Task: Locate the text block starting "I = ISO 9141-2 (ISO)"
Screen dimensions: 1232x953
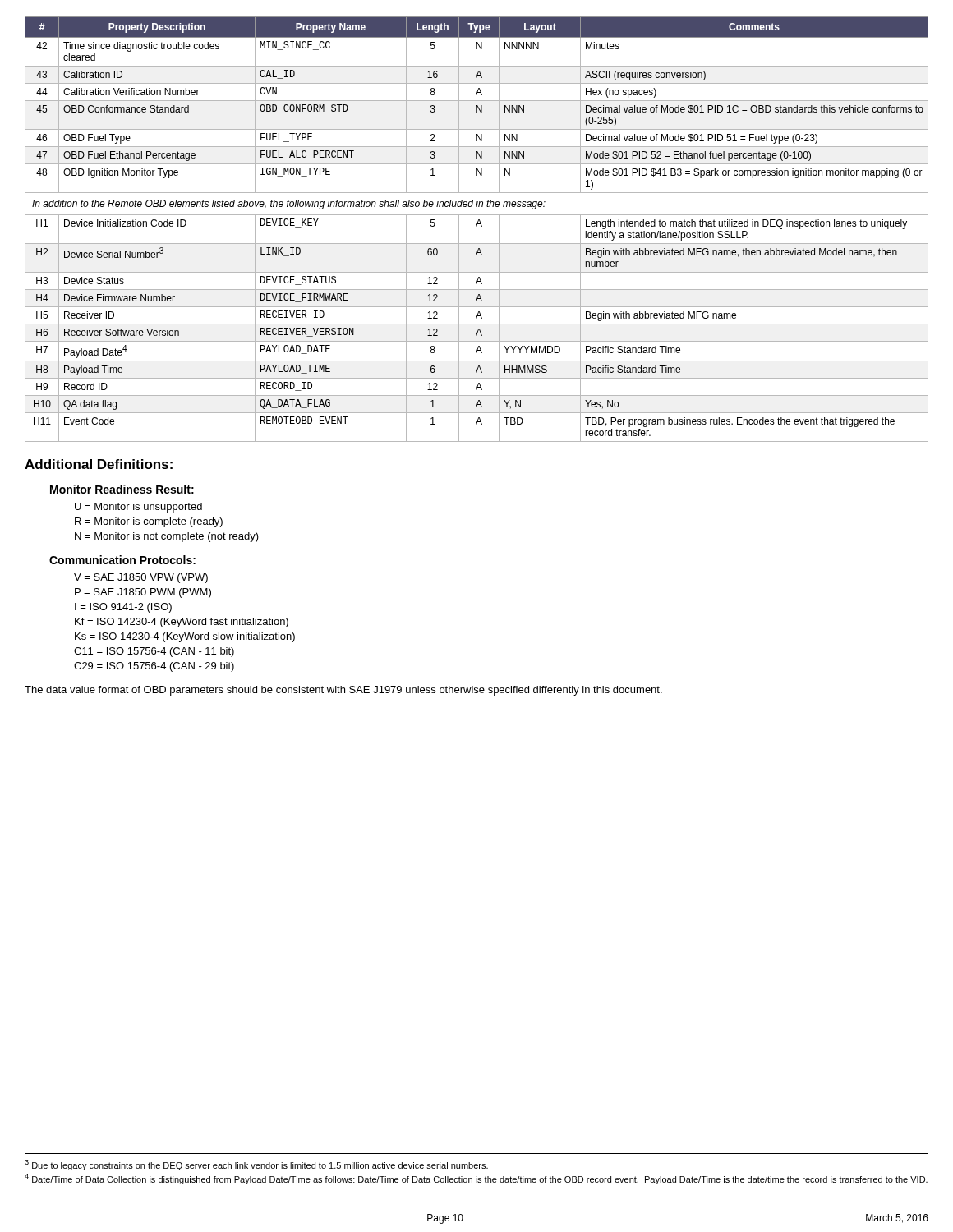Action: coord(123,607)
